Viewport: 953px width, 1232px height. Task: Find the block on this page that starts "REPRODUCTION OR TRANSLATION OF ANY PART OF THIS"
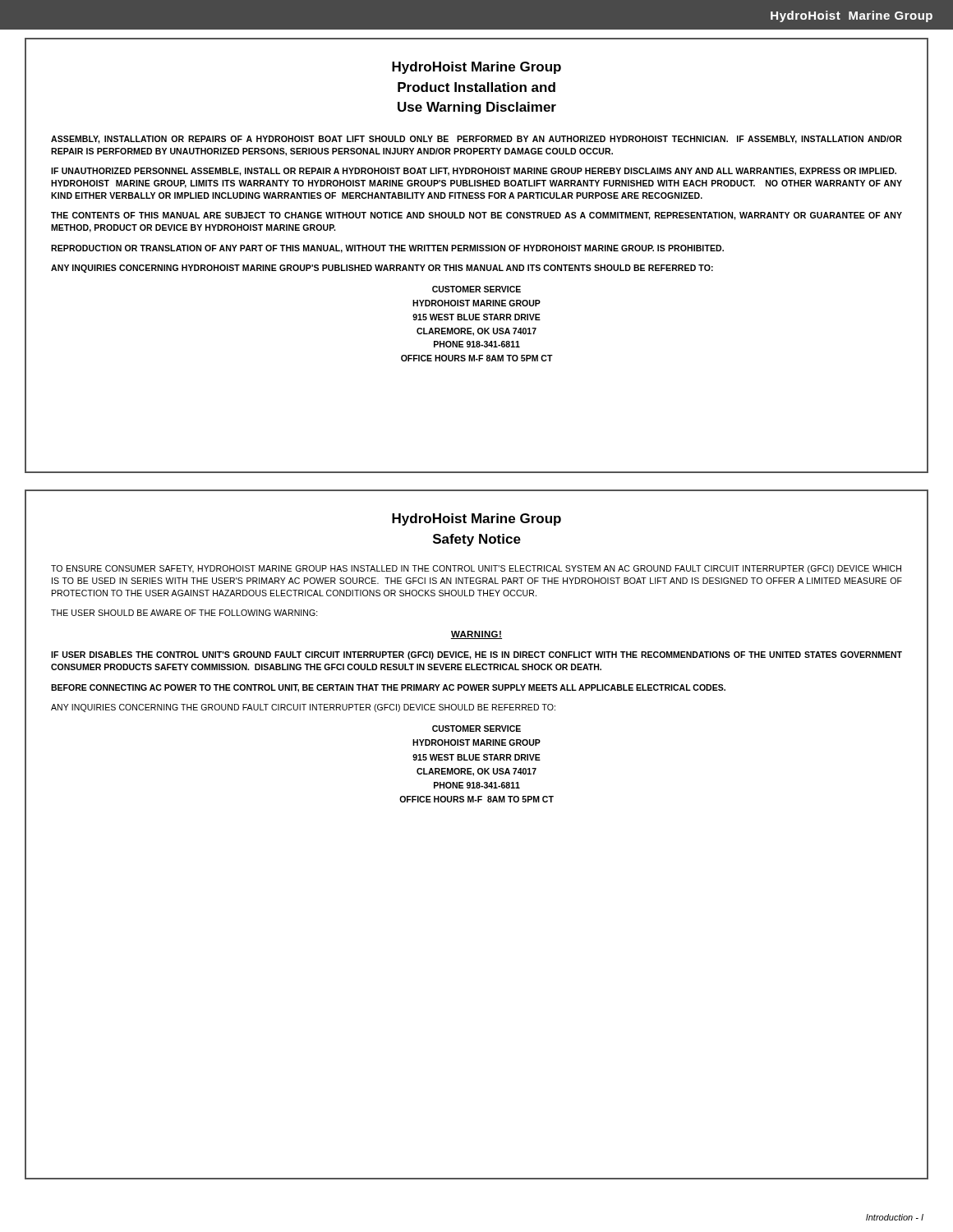pos(388,248)
